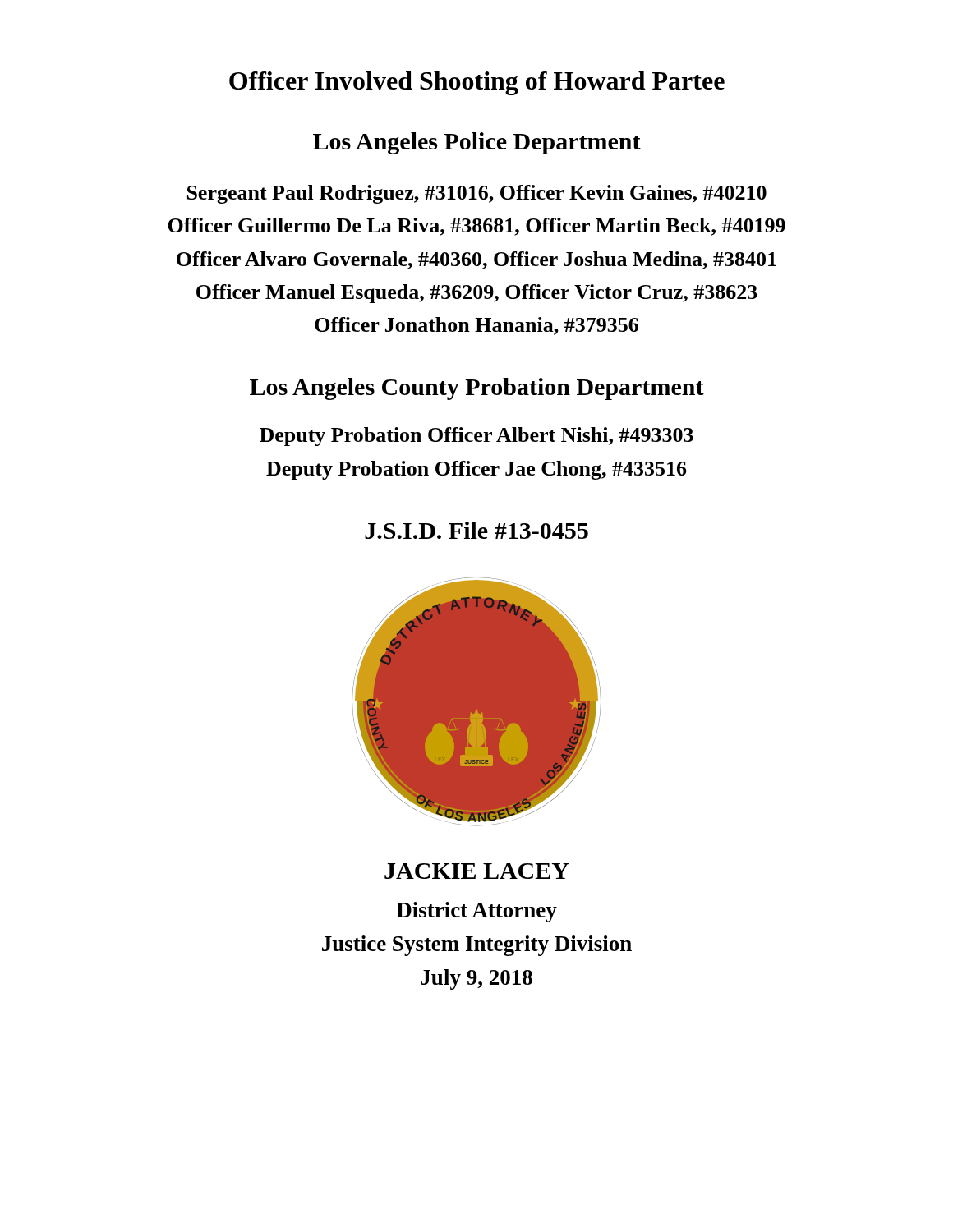Click the passage that begins "Justice System Integrity"
953x1232 pixels.
pyautogui.click(x=476, y=944)
